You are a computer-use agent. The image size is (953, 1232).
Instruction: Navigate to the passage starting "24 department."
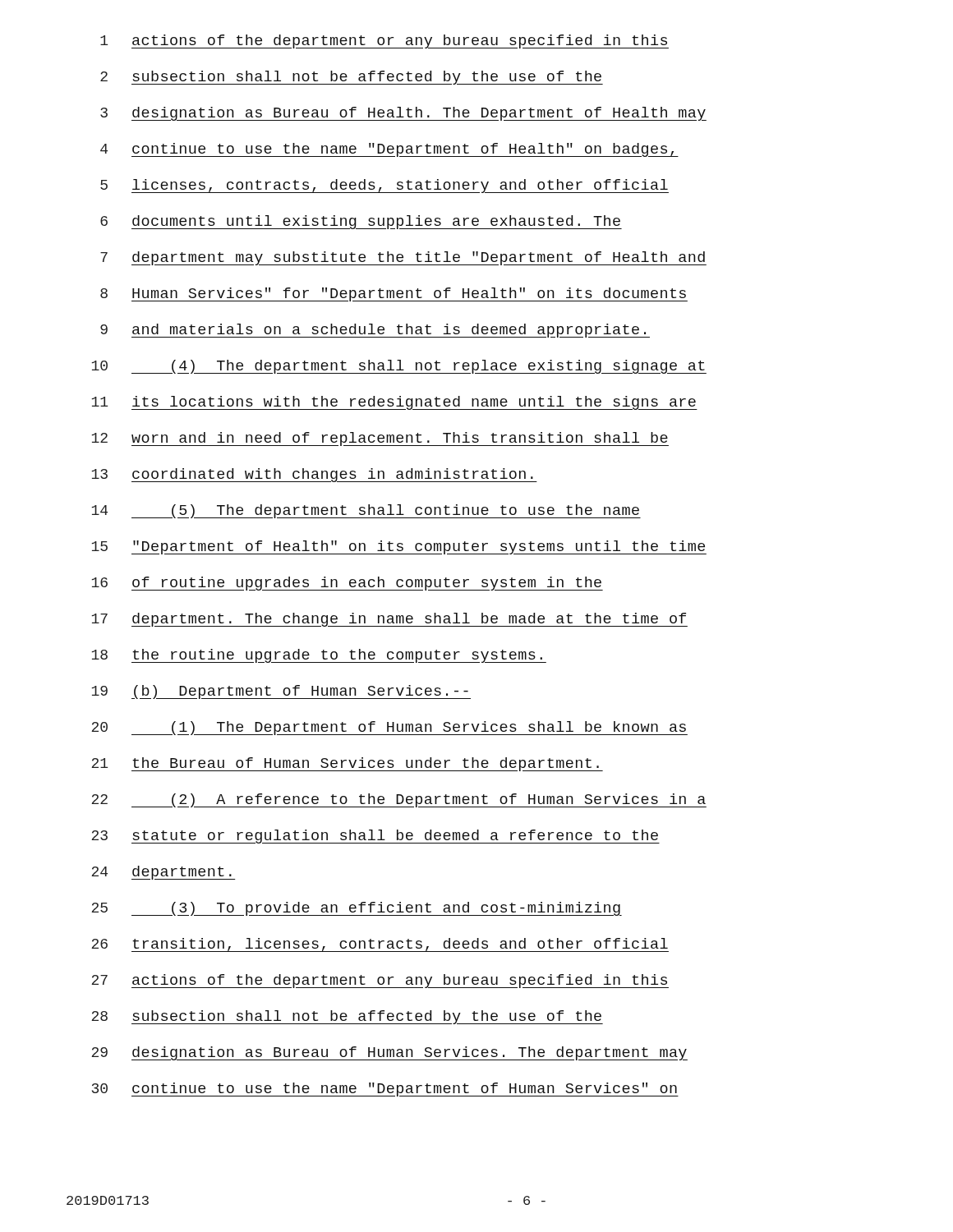point(163,873)
